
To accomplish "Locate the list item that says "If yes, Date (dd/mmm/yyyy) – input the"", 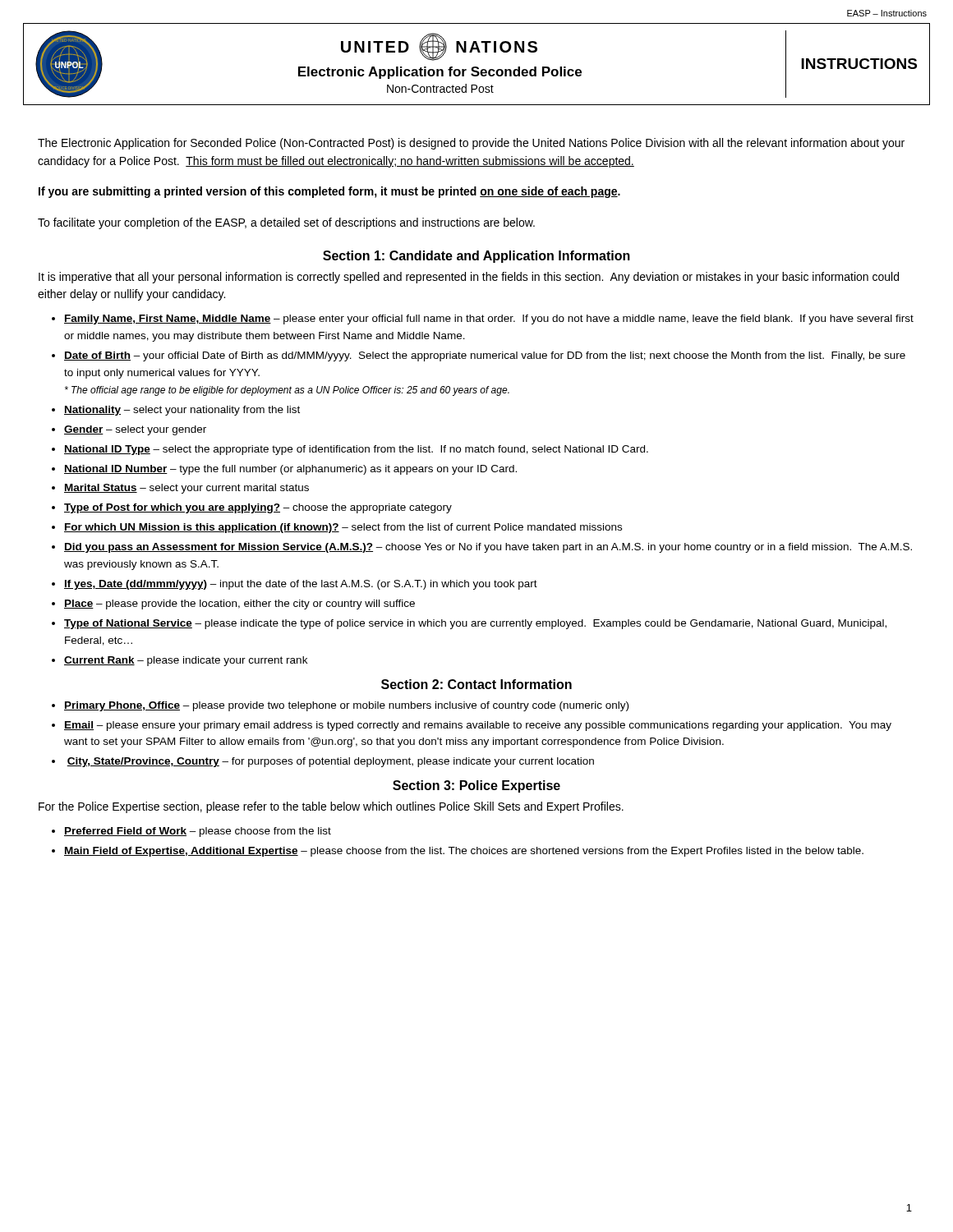I will 300,584.
